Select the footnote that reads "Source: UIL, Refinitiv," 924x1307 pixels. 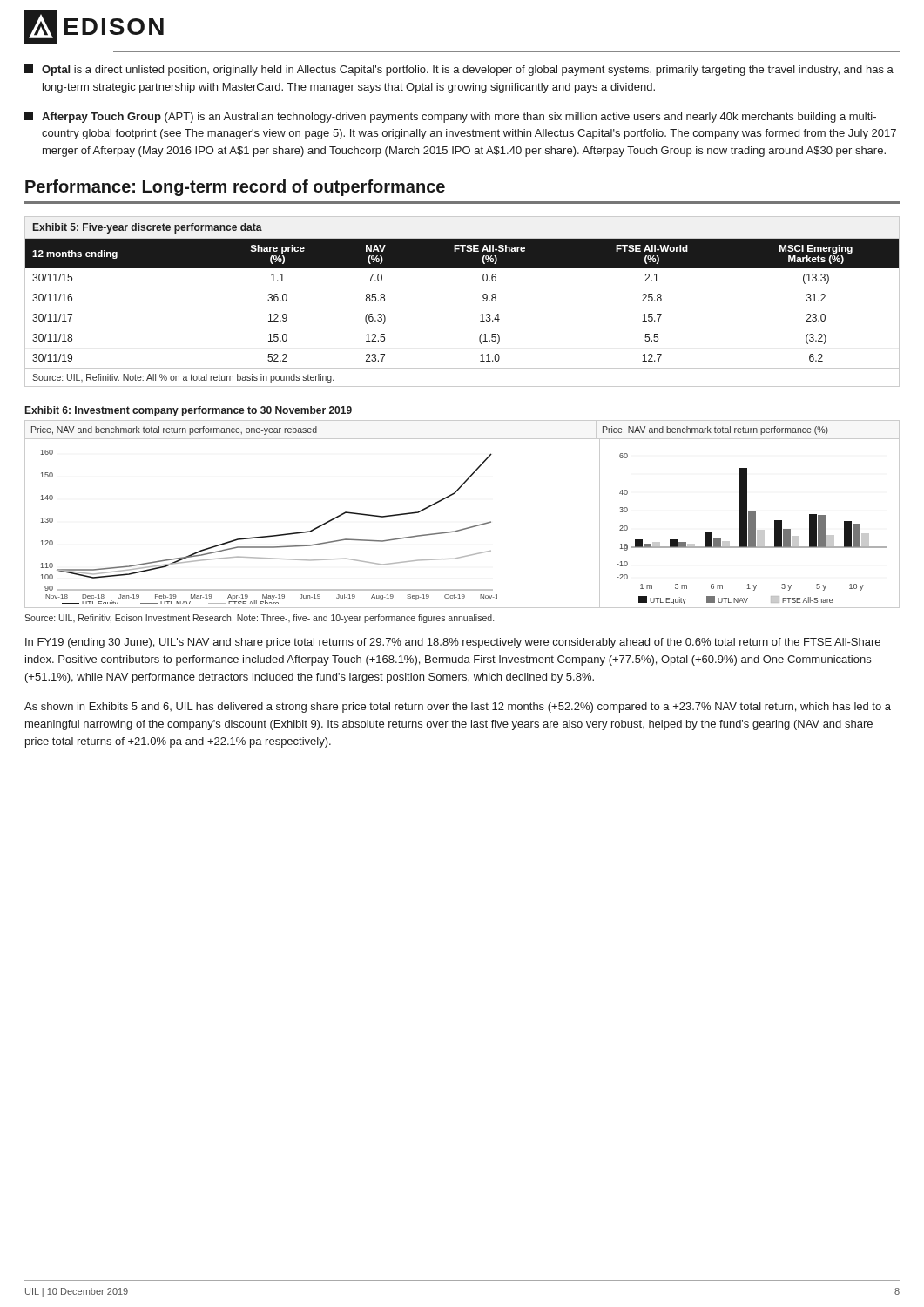pos(260,618)
